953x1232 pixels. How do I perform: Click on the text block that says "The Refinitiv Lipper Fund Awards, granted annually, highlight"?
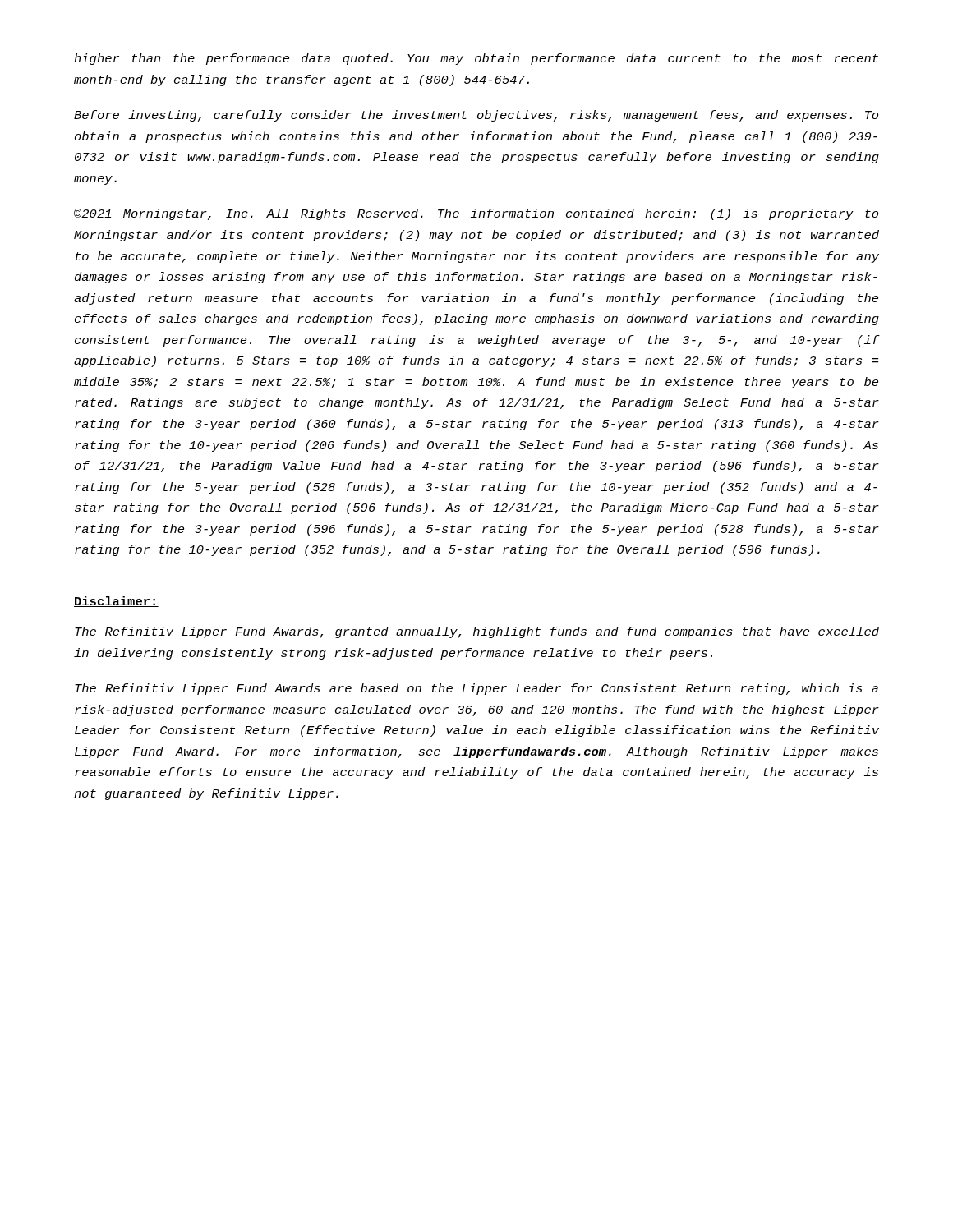[476, 643]
